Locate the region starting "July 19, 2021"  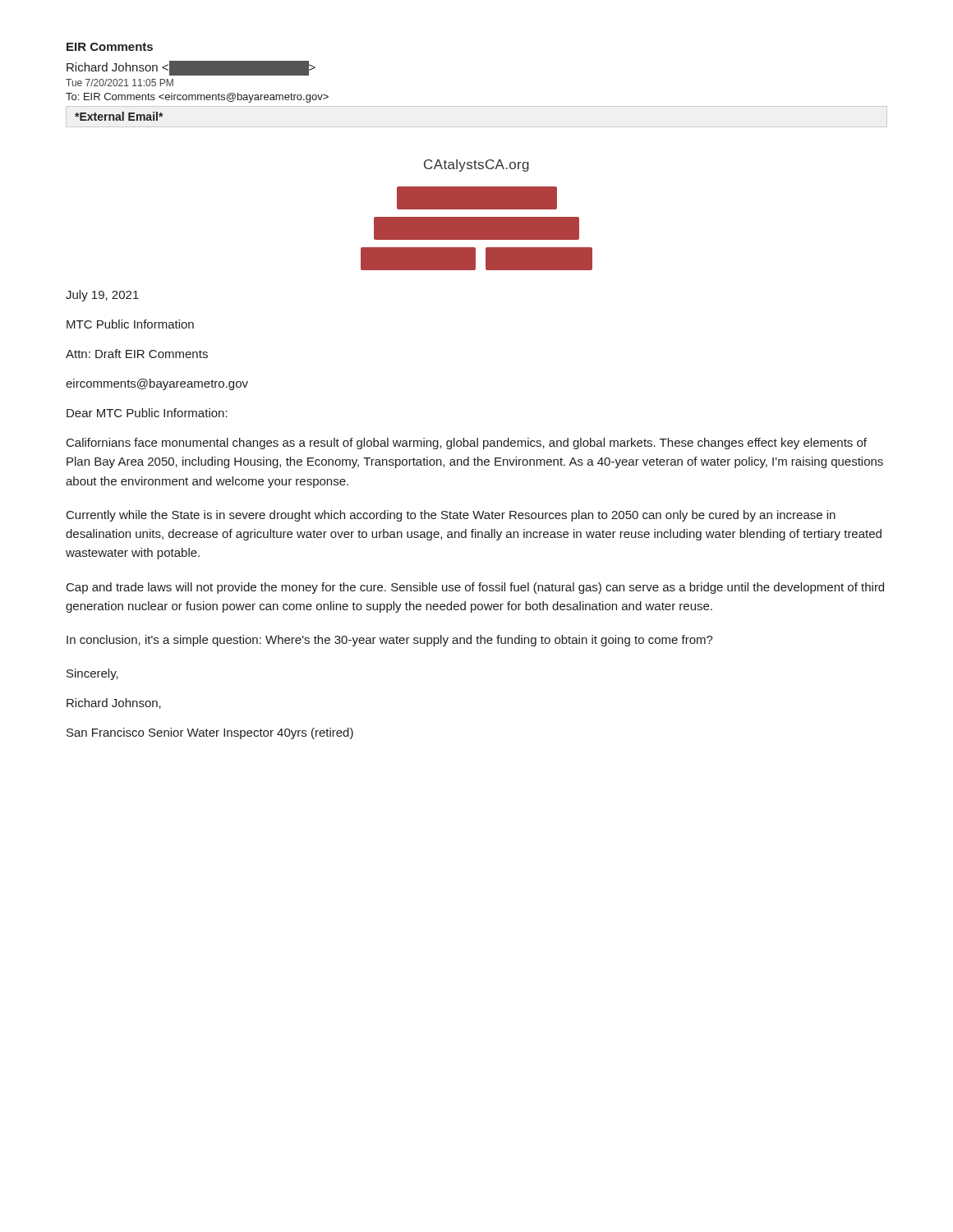click(x=102, y=295)
